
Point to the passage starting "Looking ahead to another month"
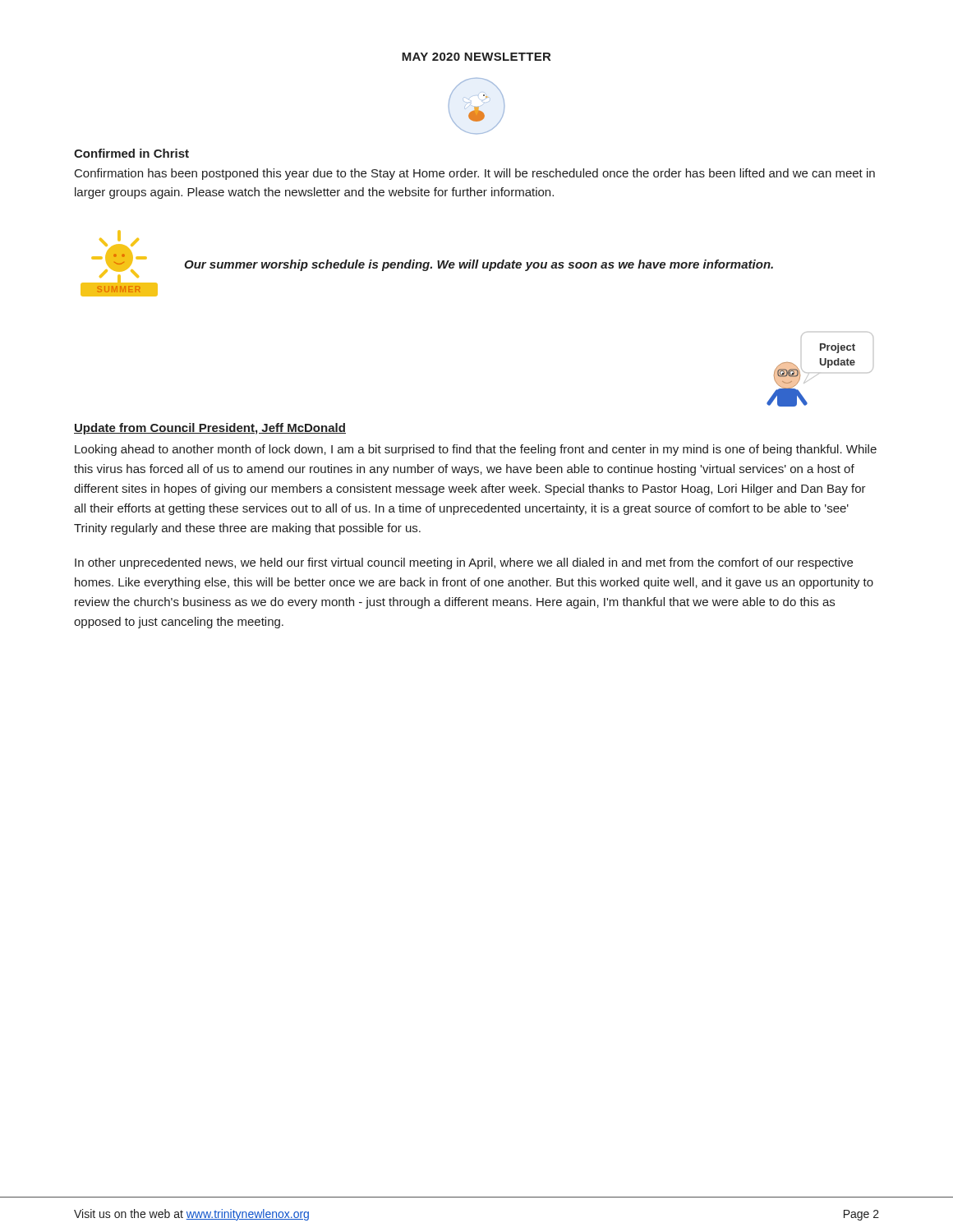pos(475,488)
